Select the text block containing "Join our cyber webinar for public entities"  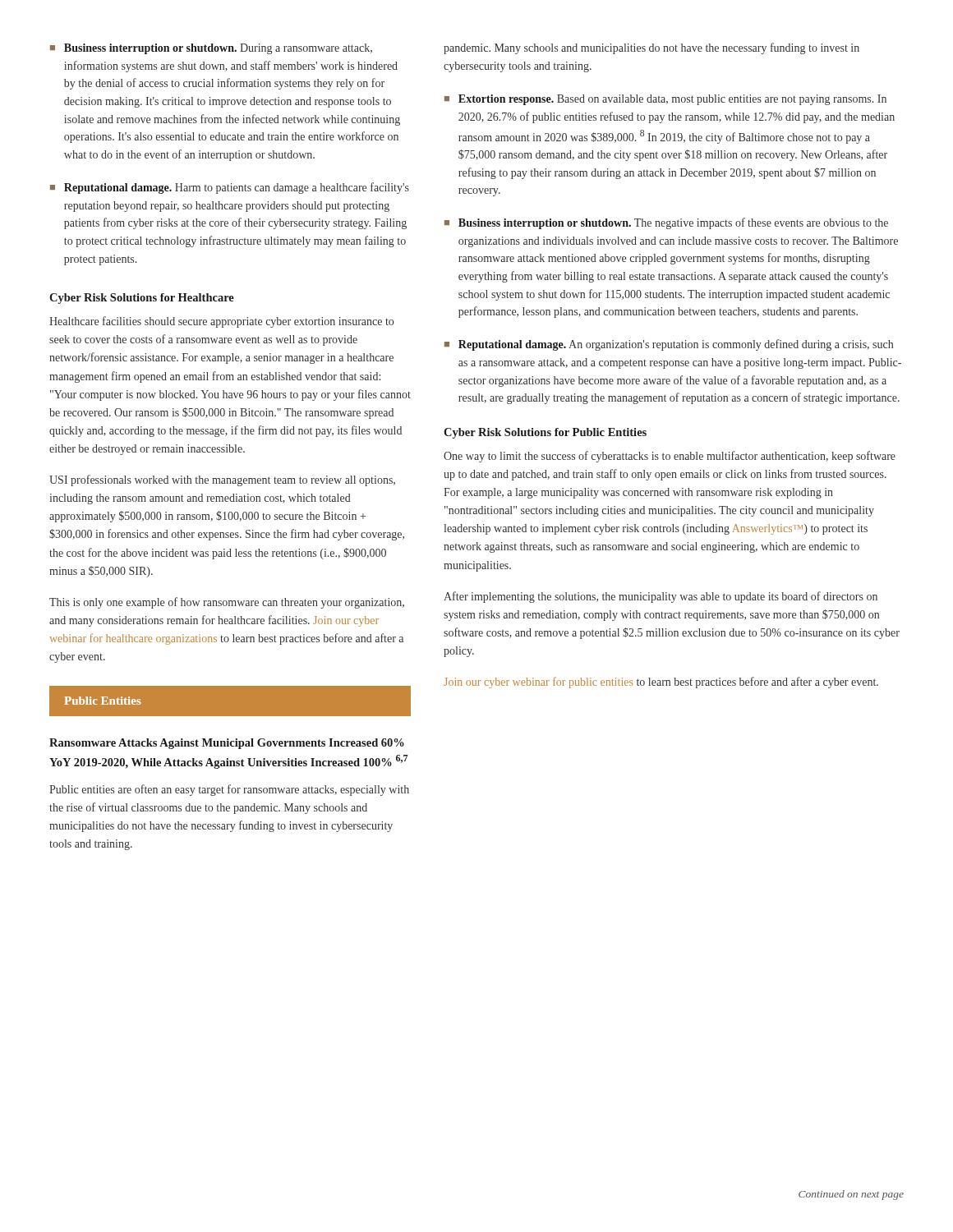point(661,682)
